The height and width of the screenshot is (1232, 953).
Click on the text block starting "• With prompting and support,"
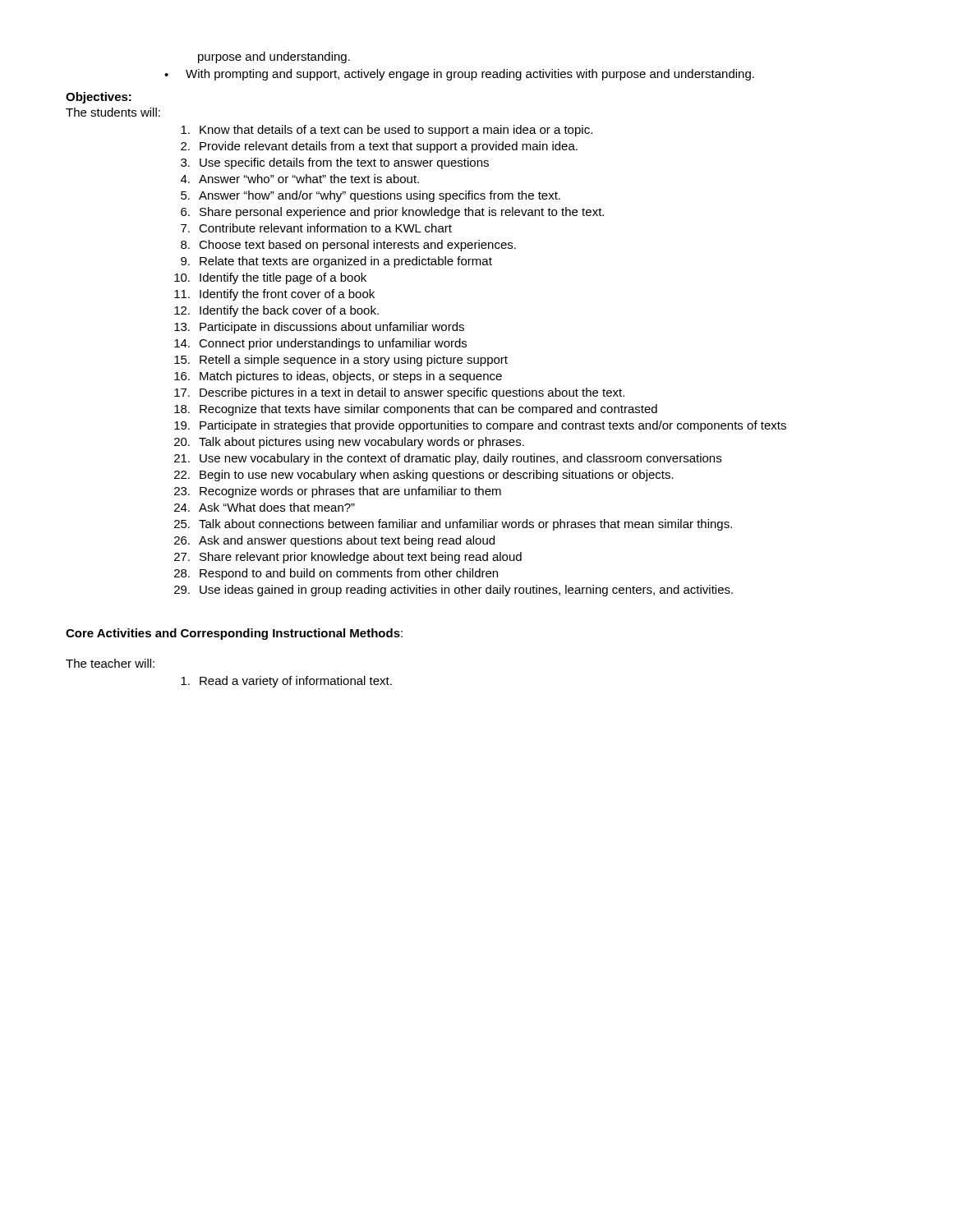click(x=460, y=74)
